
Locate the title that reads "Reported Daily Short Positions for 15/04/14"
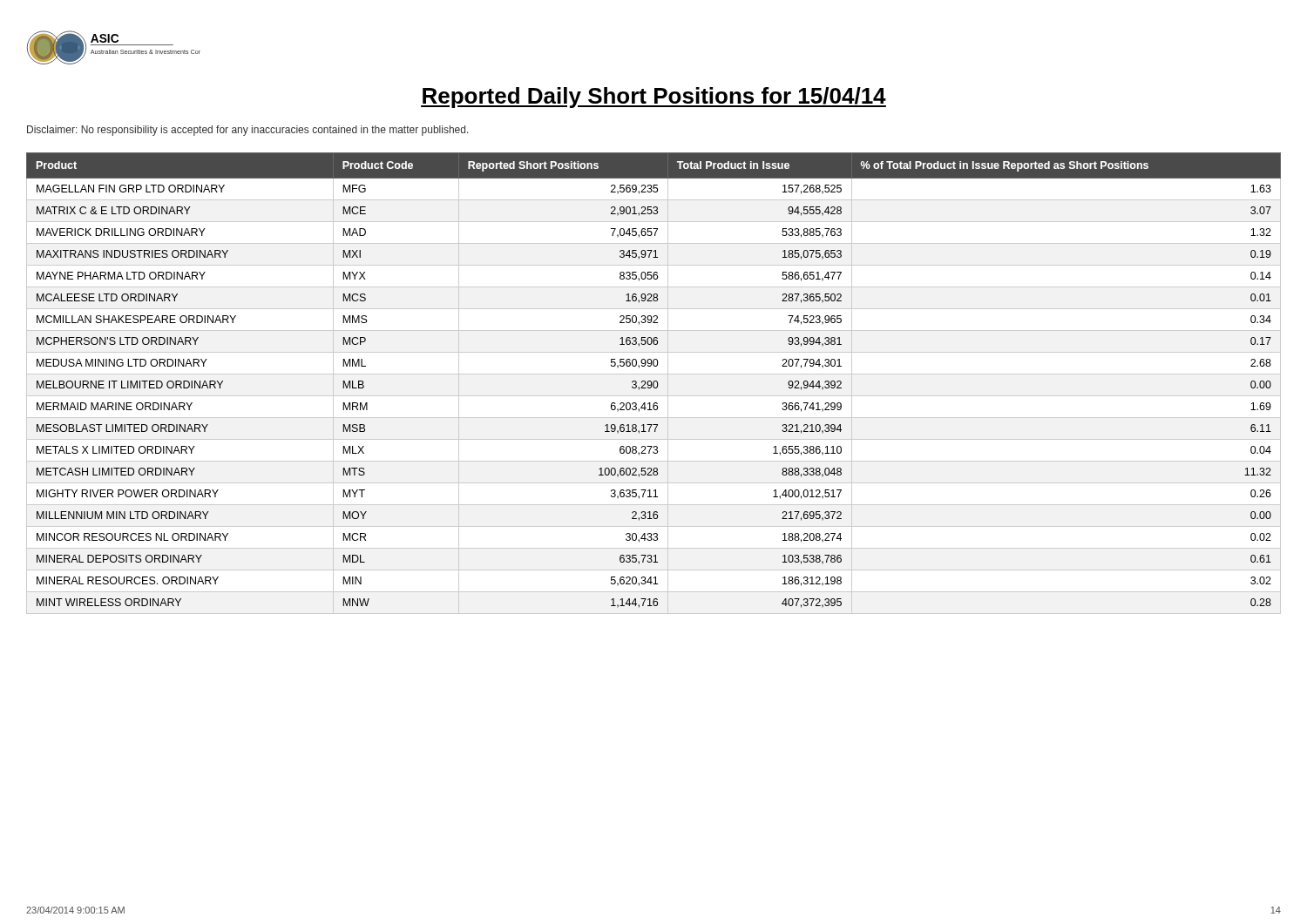(x=654, y=96)
